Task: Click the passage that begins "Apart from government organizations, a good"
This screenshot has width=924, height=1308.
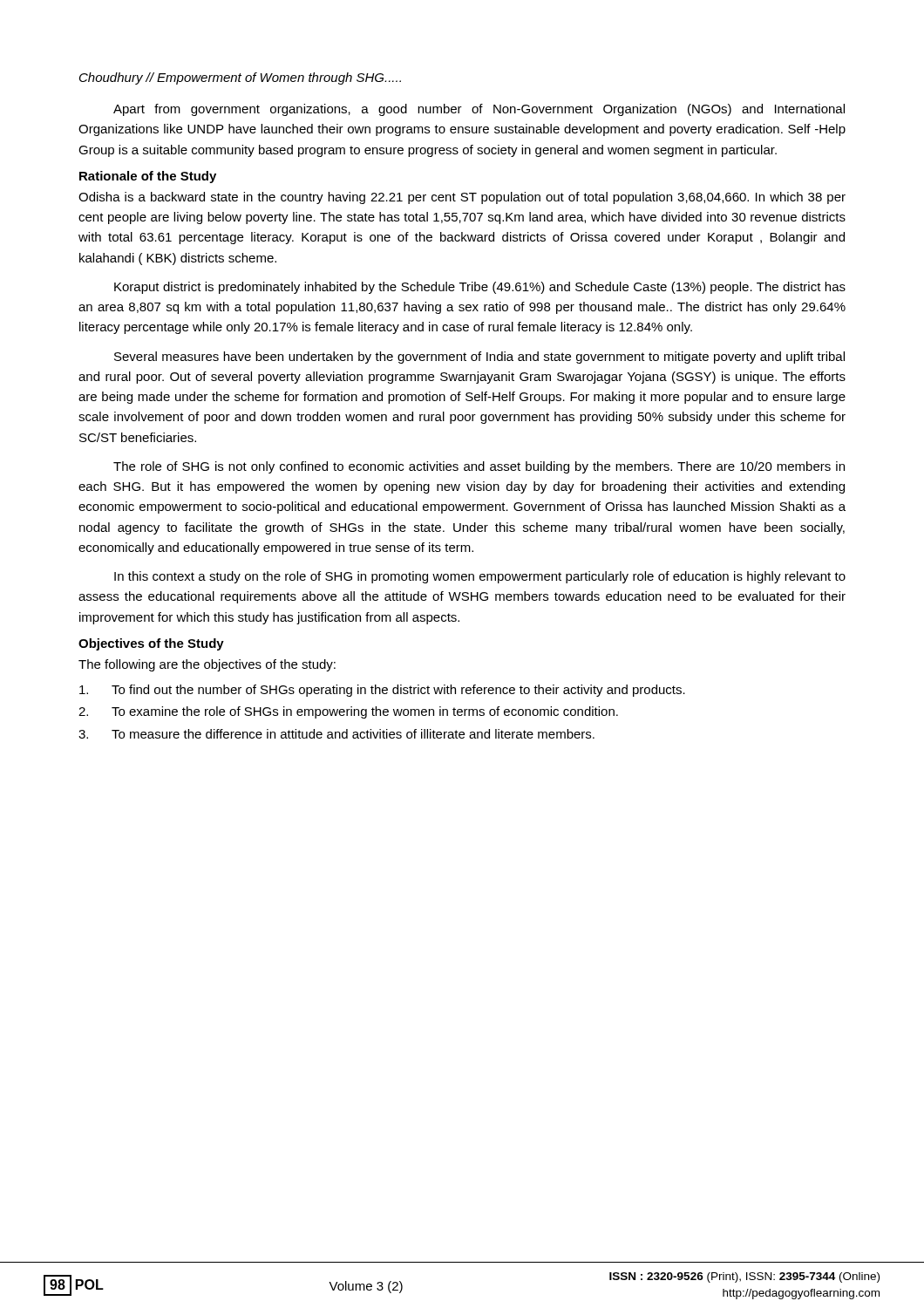Action: [462, 129]
